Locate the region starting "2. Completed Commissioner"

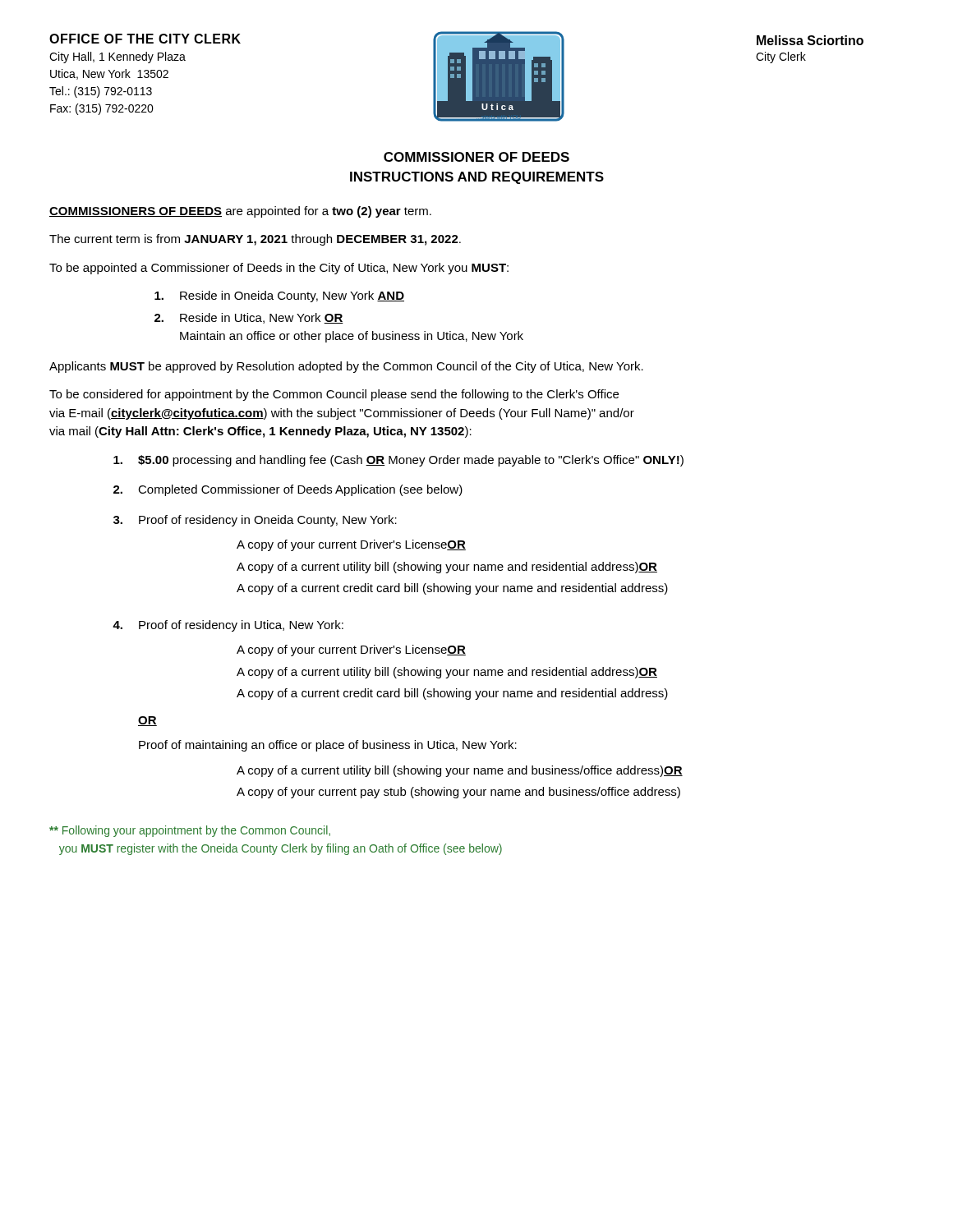tap(288, 490)
